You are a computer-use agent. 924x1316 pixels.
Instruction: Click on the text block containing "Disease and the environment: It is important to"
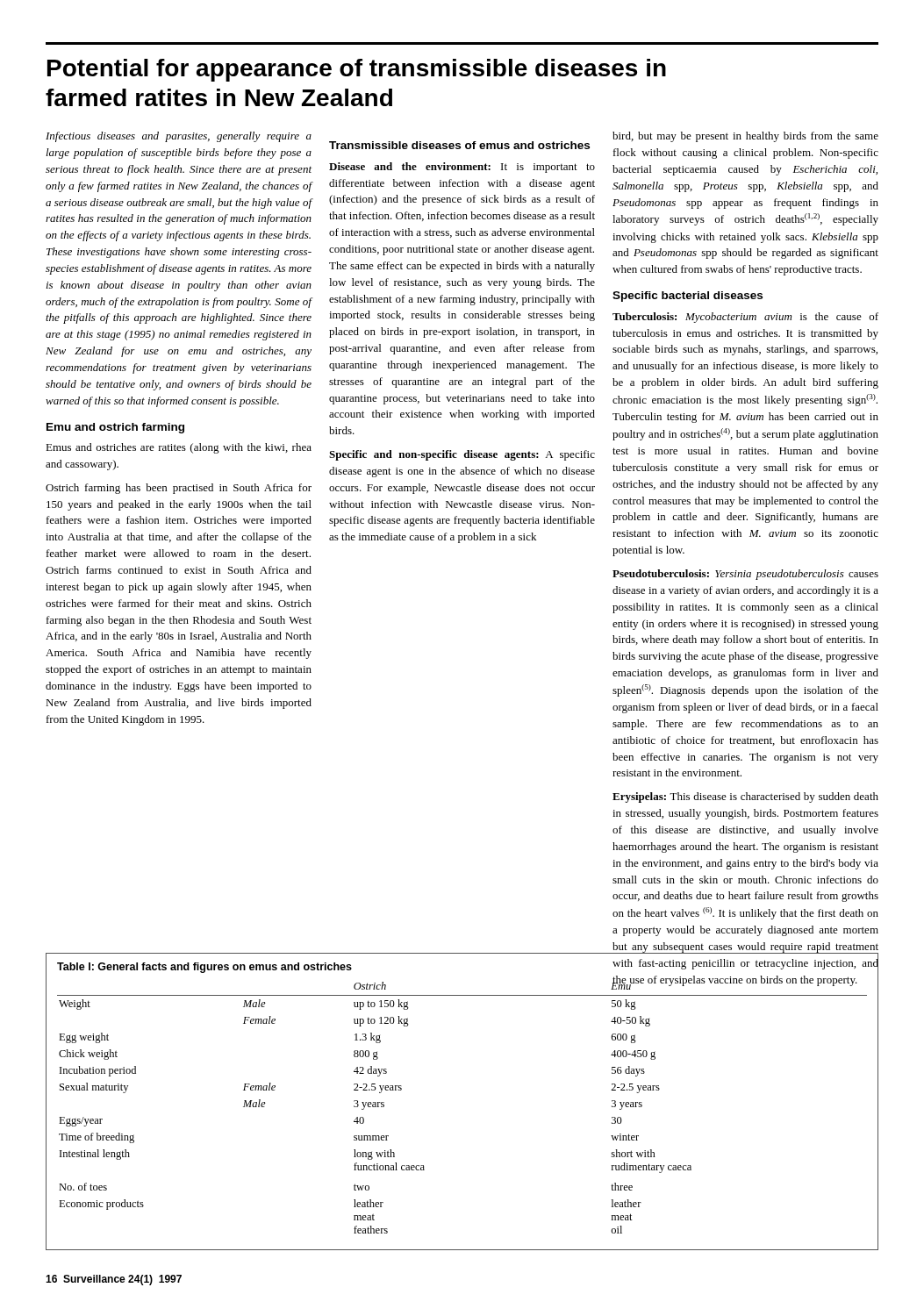(x=462, y=352)
